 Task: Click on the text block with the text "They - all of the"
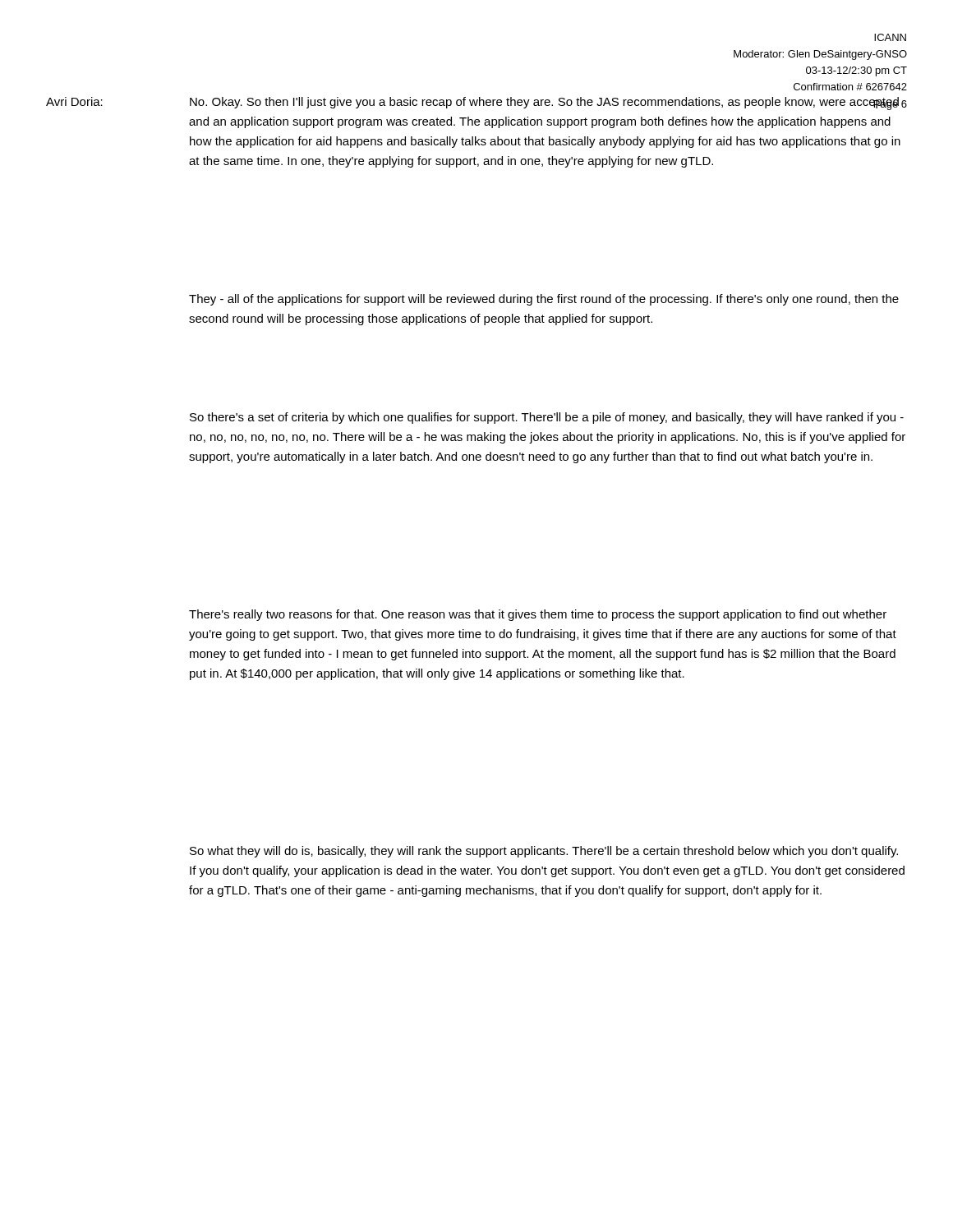point(544,308)
